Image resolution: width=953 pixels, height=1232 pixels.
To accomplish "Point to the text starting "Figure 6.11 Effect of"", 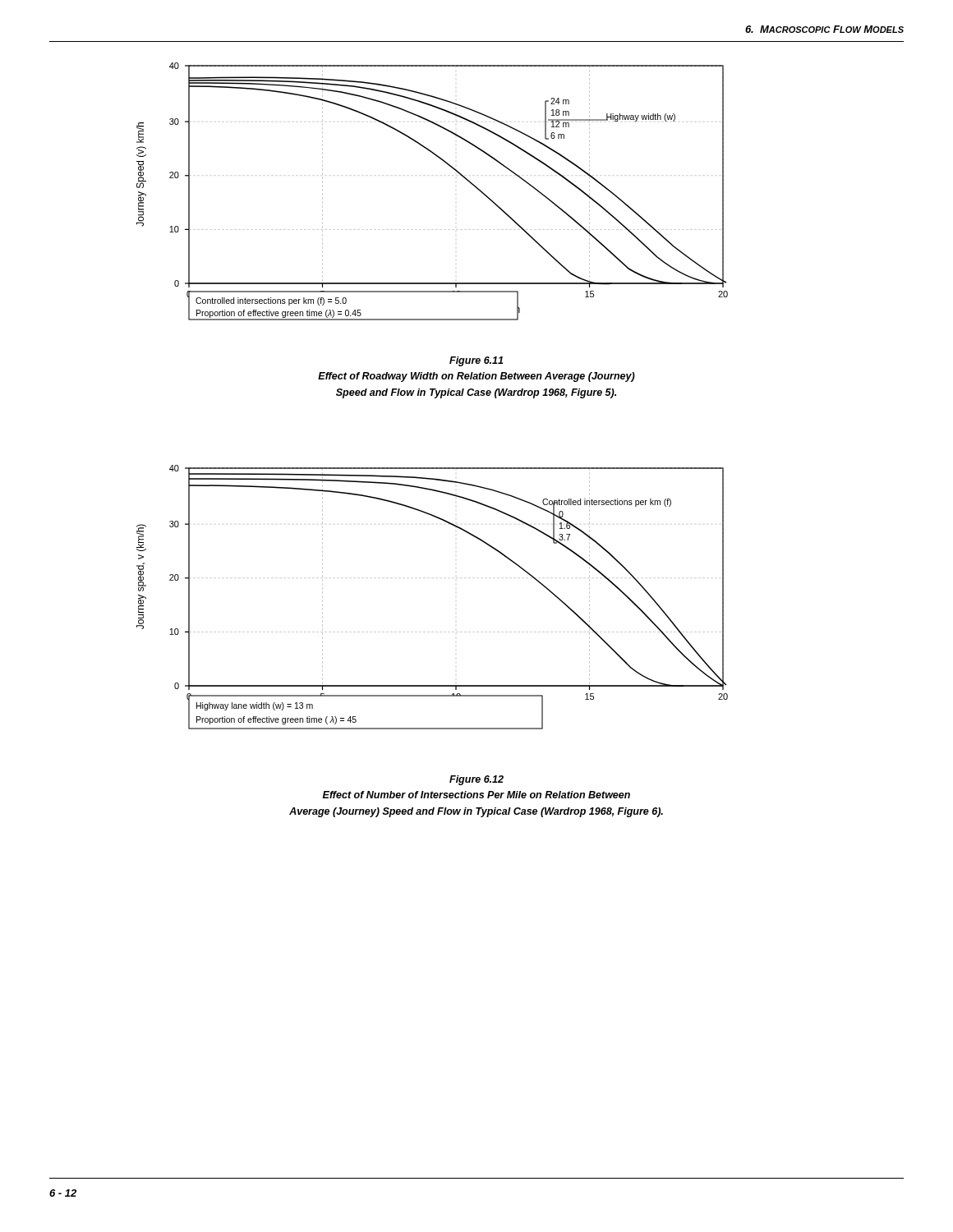I will [x=476, y=376].
